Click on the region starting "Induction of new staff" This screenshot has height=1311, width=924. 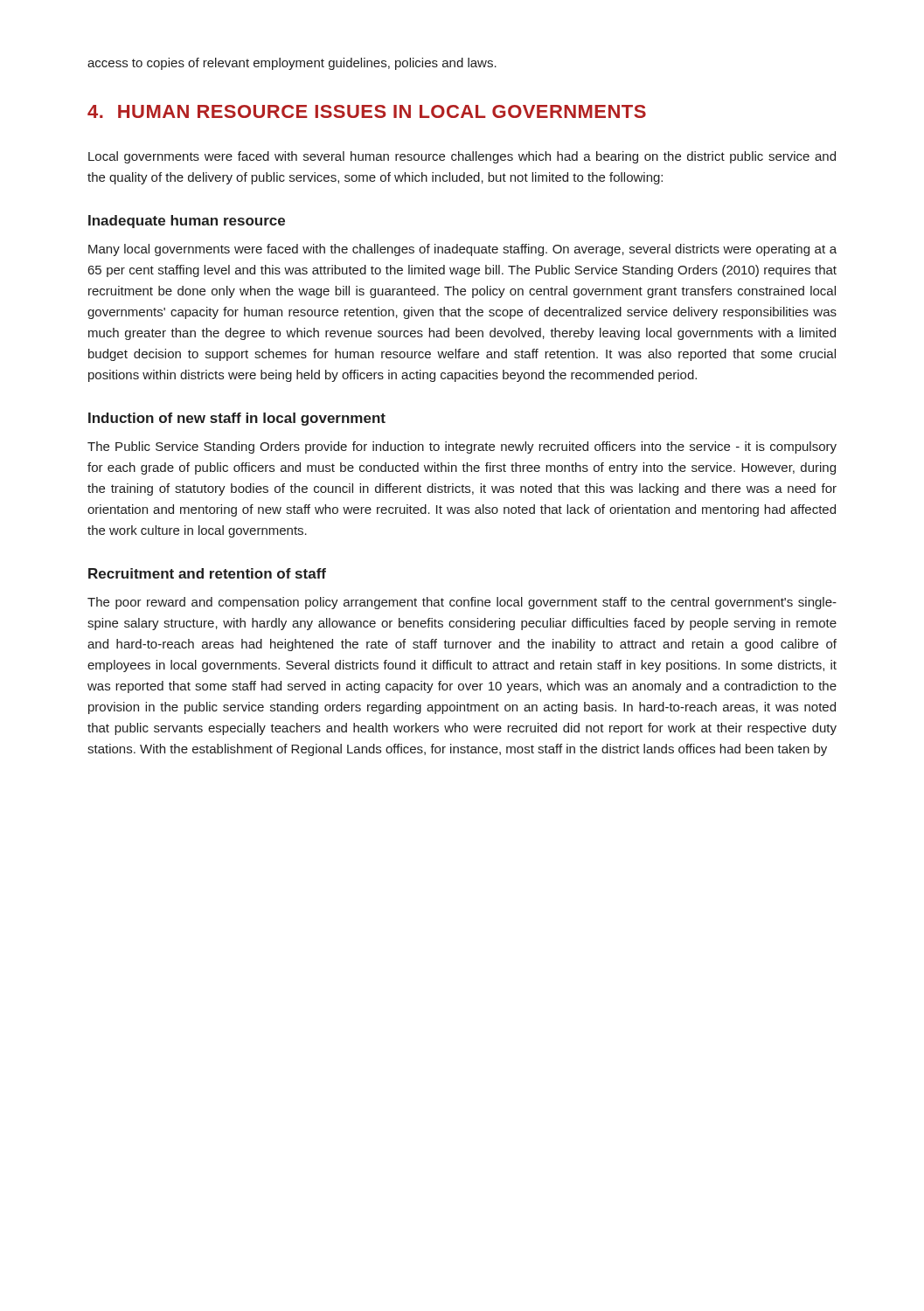[x=236, y=418]
